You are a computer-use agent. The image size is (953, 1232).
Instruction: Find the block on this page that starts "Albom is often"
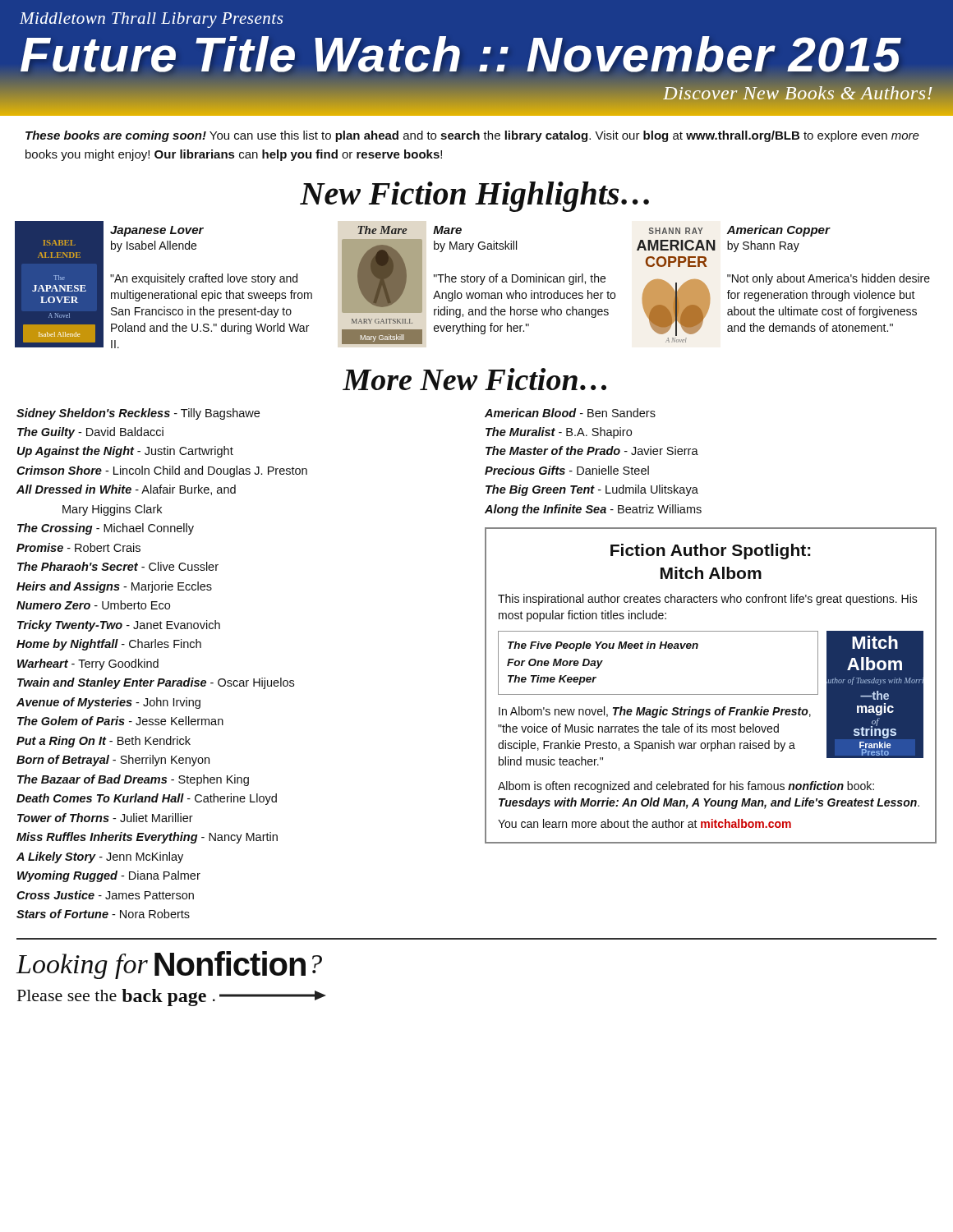point(709,794)
